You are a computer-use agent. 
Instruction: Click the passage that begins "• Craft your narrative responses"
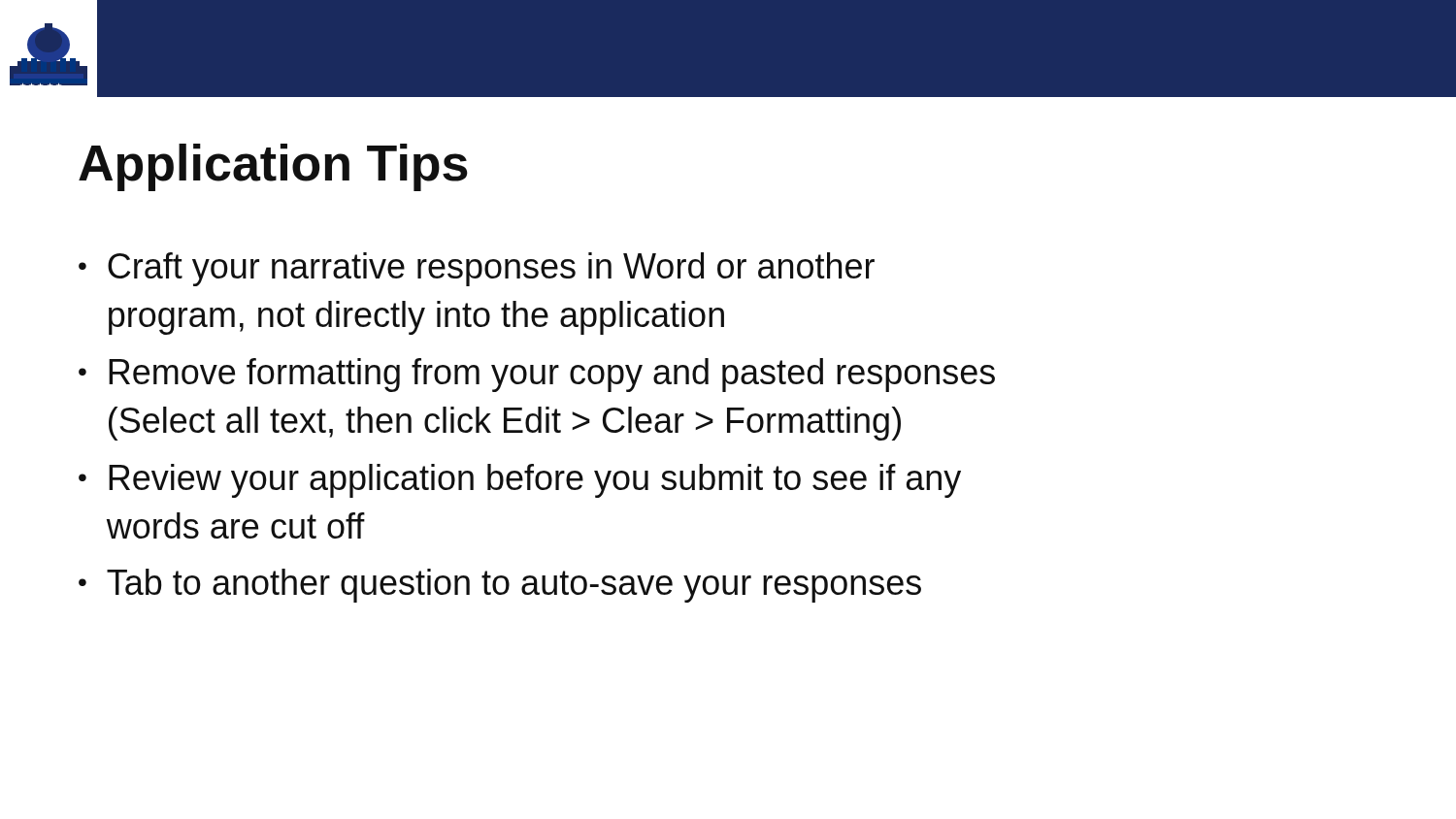[x=476, y=291]
